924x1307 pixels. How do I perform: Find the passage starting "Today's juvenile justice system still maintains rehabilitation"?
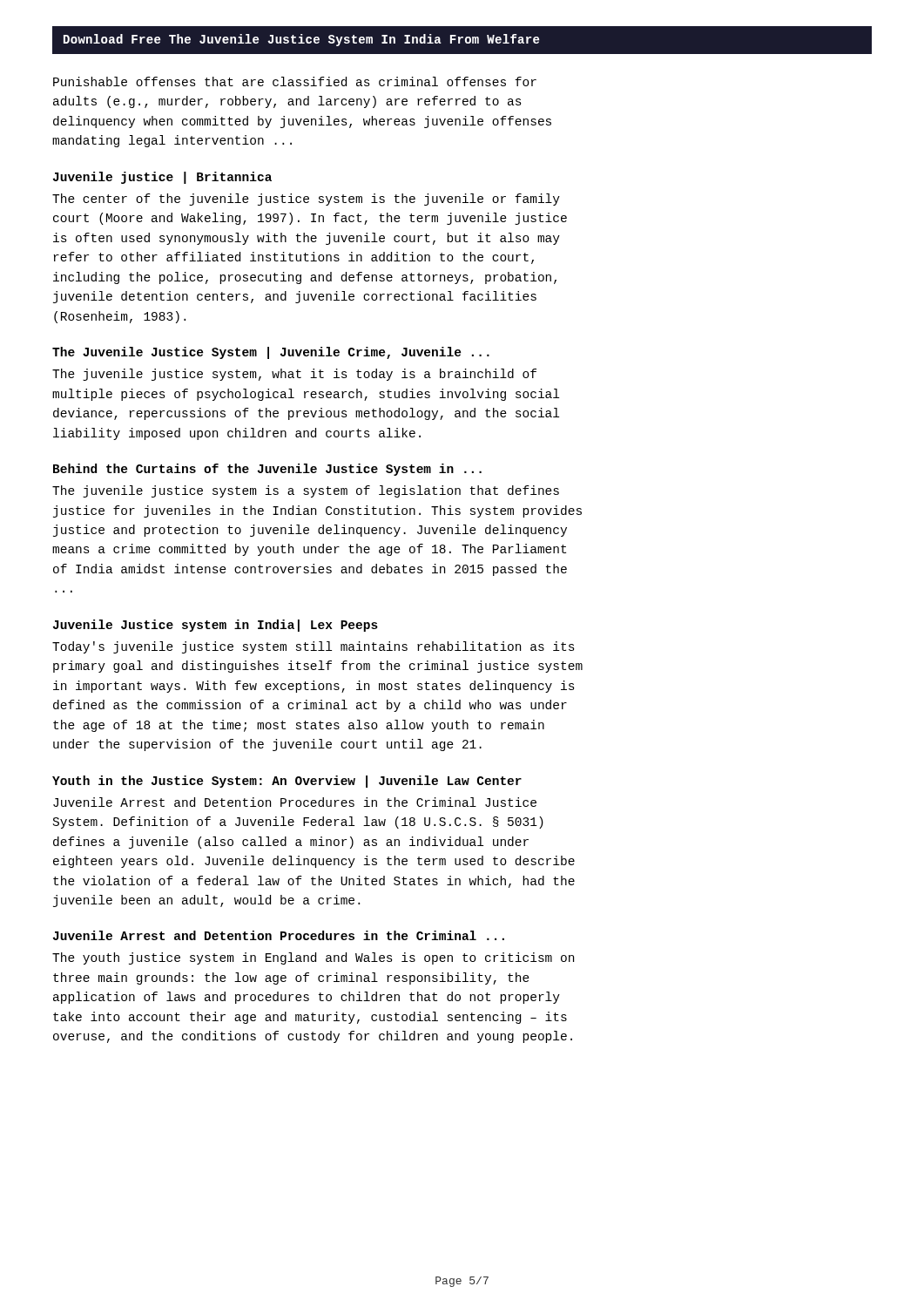point(317,696)
